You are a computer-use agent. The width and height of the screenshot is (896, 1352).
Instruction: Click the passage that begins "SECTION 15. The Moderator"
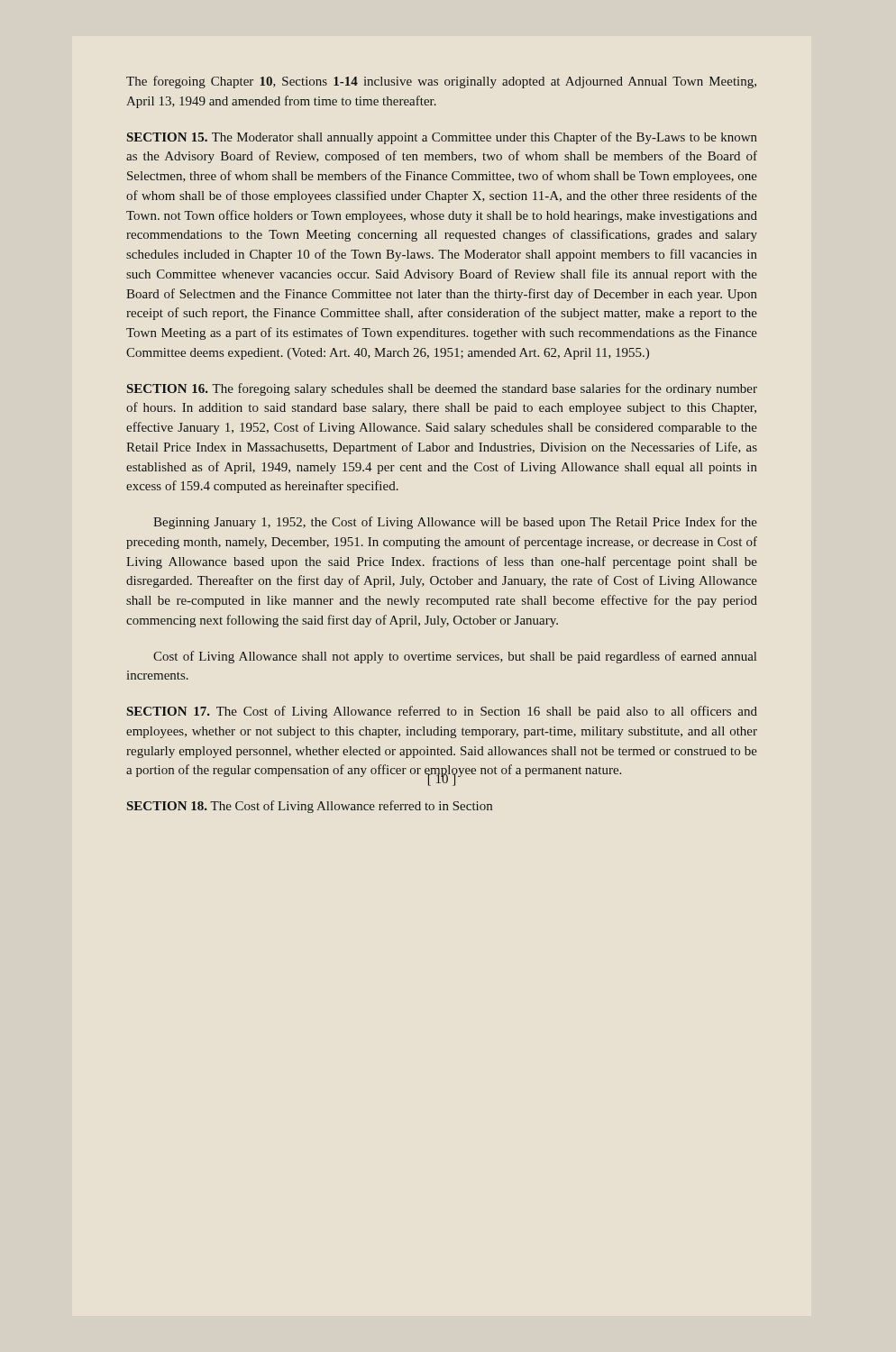coord(442,244)
